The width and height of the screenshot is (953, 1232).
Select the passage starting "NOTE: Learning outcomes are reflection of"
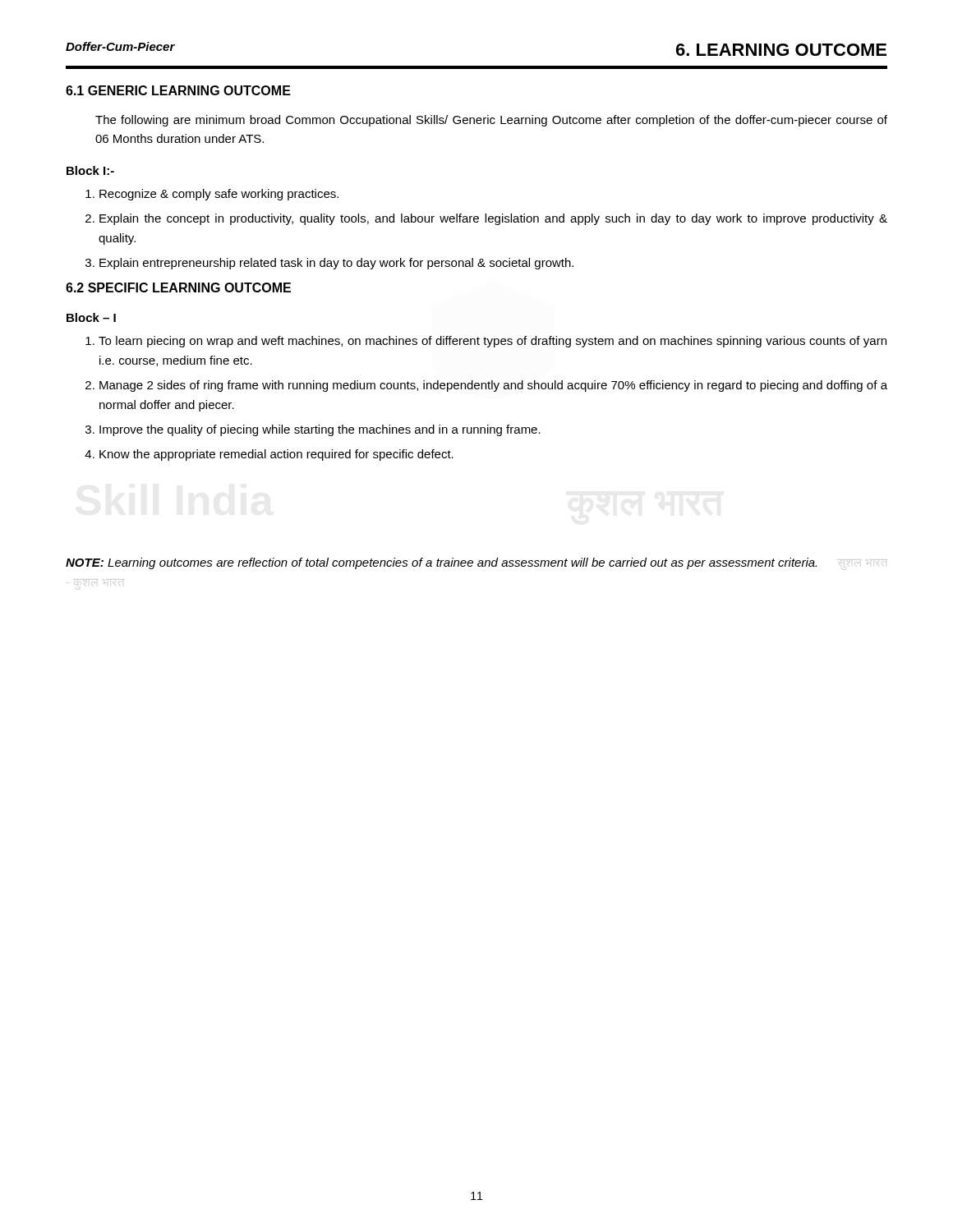click(476, 572)
